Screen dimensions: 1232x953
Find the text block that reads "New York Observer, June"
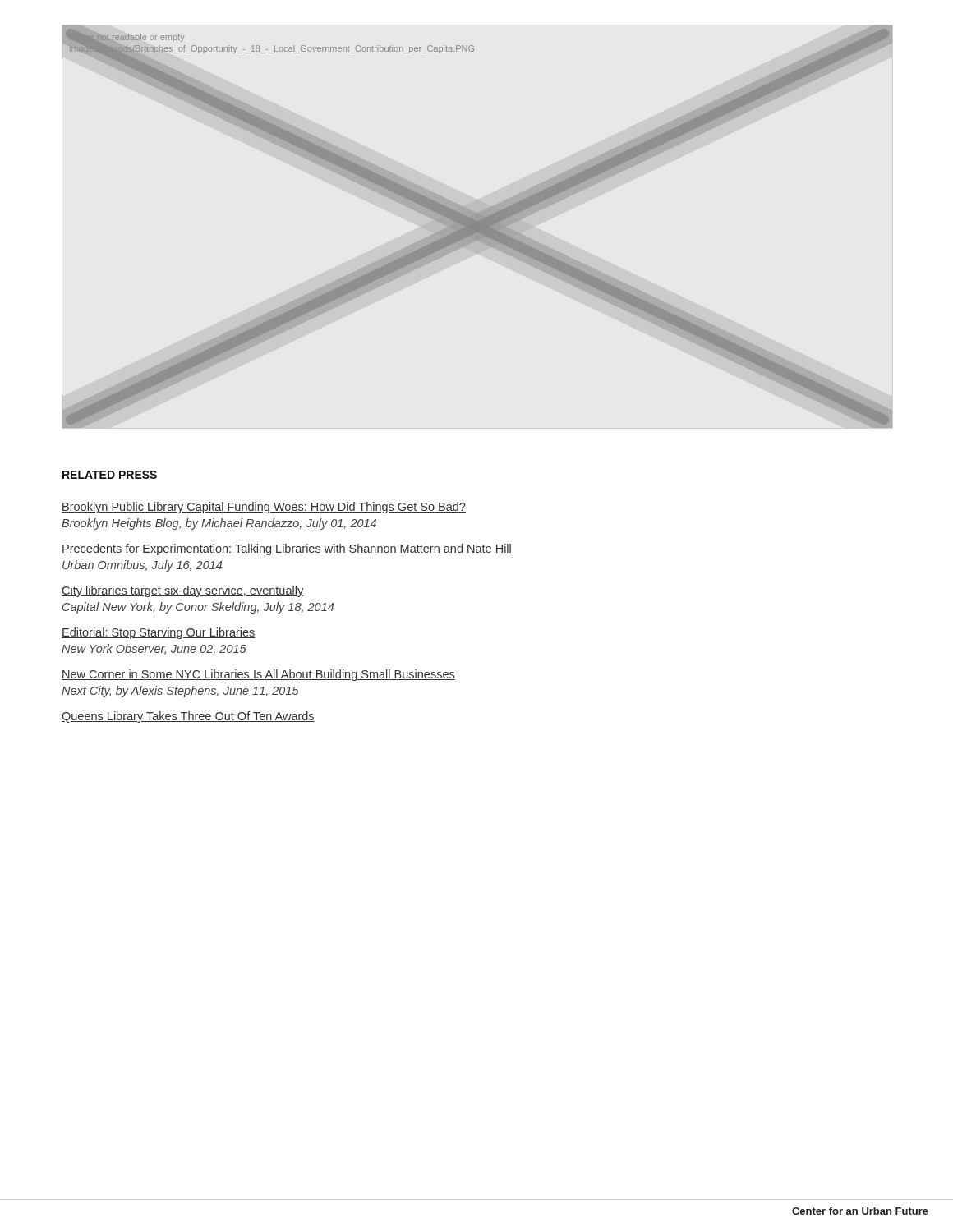click(x=154, y=649)
